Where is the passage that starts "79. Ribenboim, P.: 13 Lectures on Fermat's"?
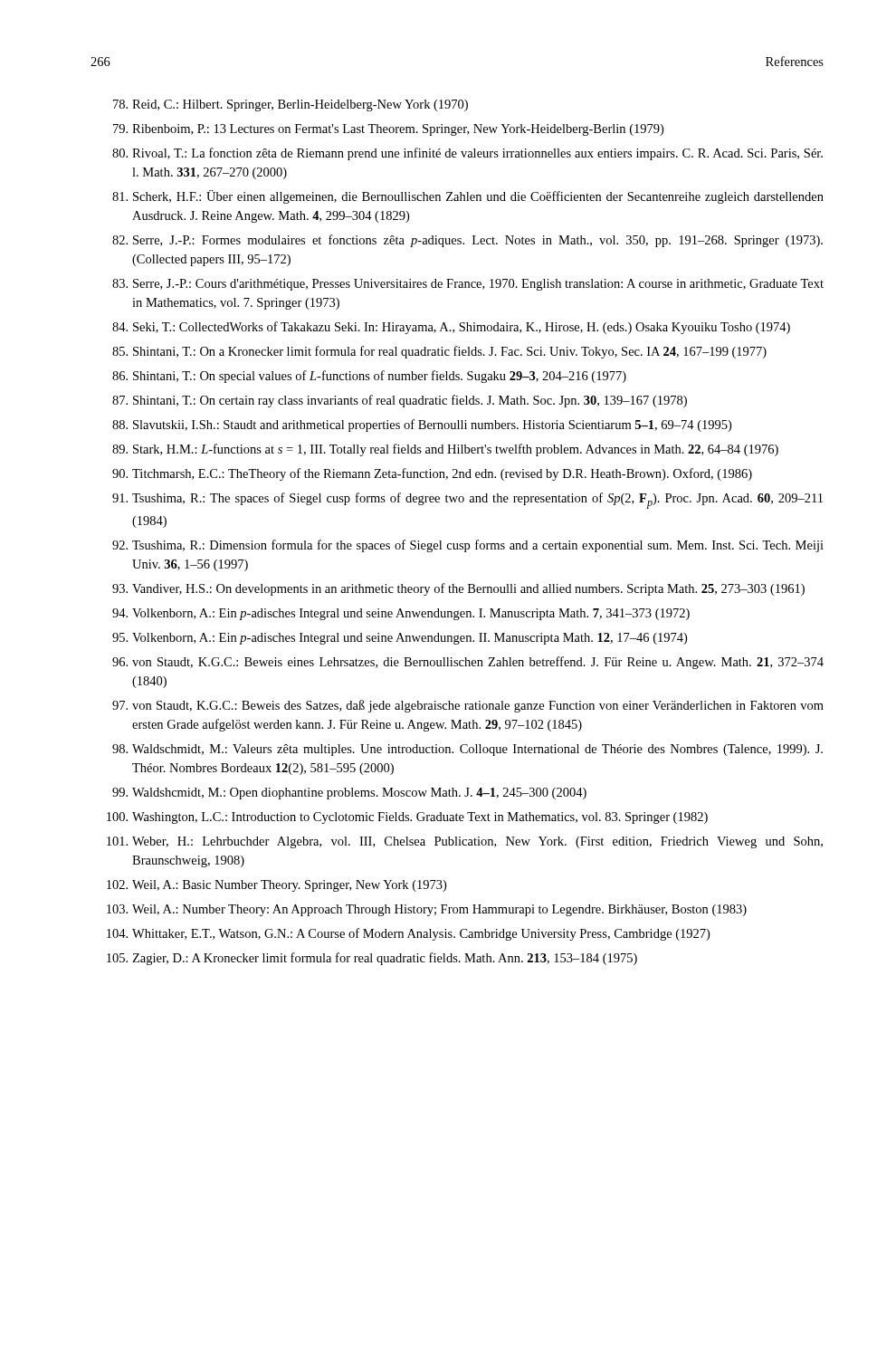The image size is (896, 1358). tap(457, 129)
